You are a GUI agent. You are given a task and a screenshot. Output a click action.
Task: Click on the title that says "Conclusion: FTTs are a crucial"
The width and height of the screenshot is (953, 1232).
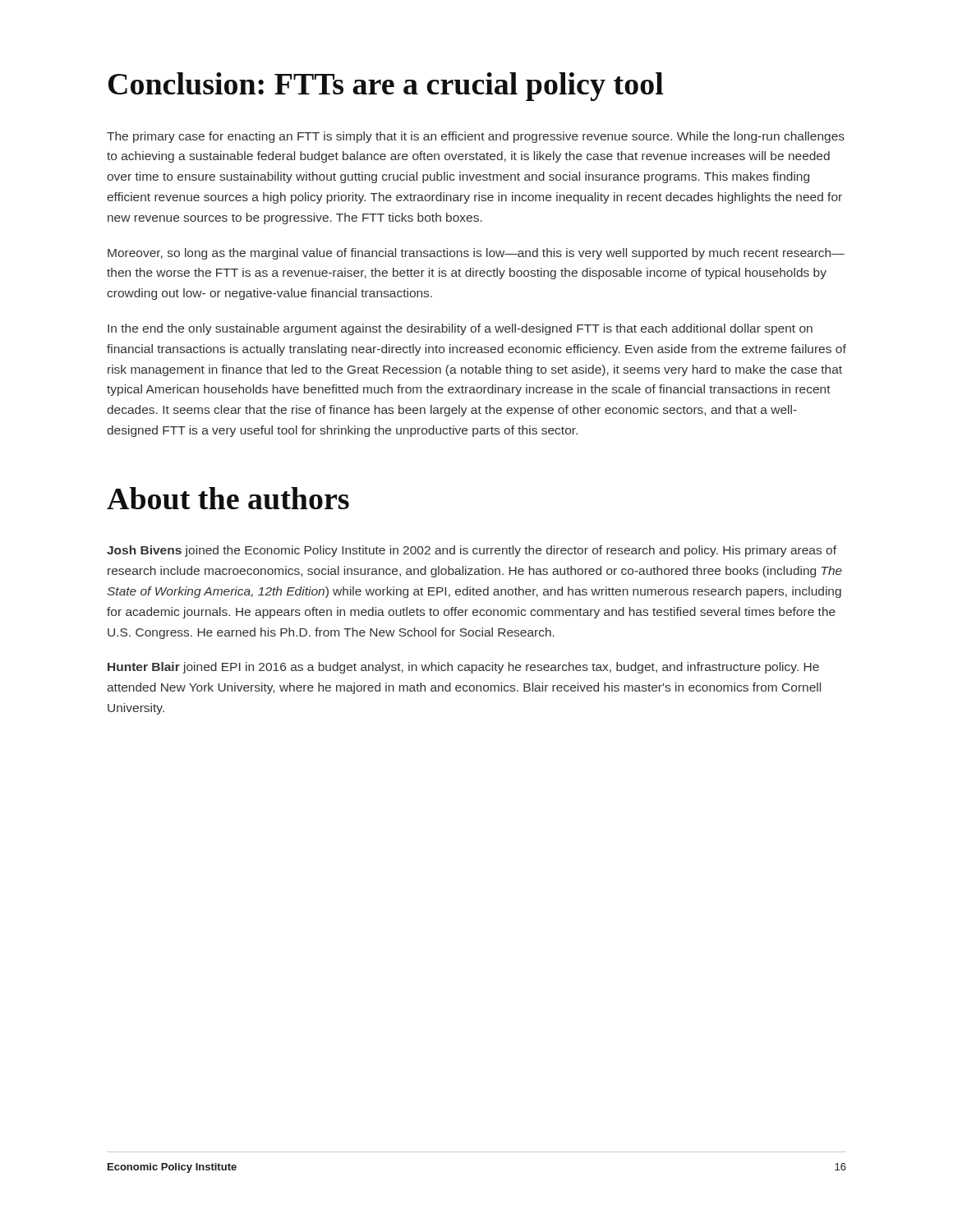point(385,84)
